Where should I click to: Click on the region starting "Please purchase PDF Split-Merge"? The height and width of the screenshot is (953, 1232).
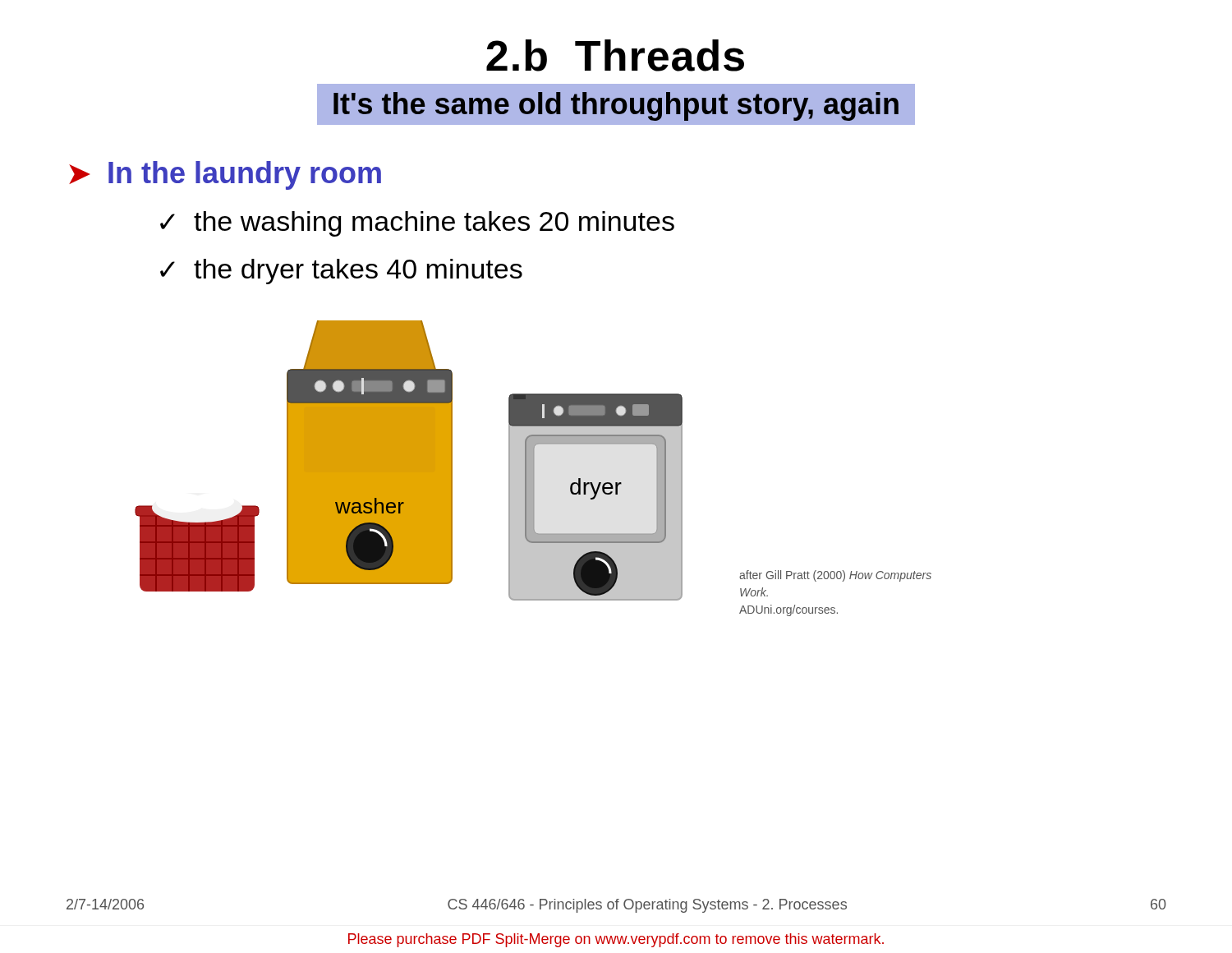tap(616, 939)
